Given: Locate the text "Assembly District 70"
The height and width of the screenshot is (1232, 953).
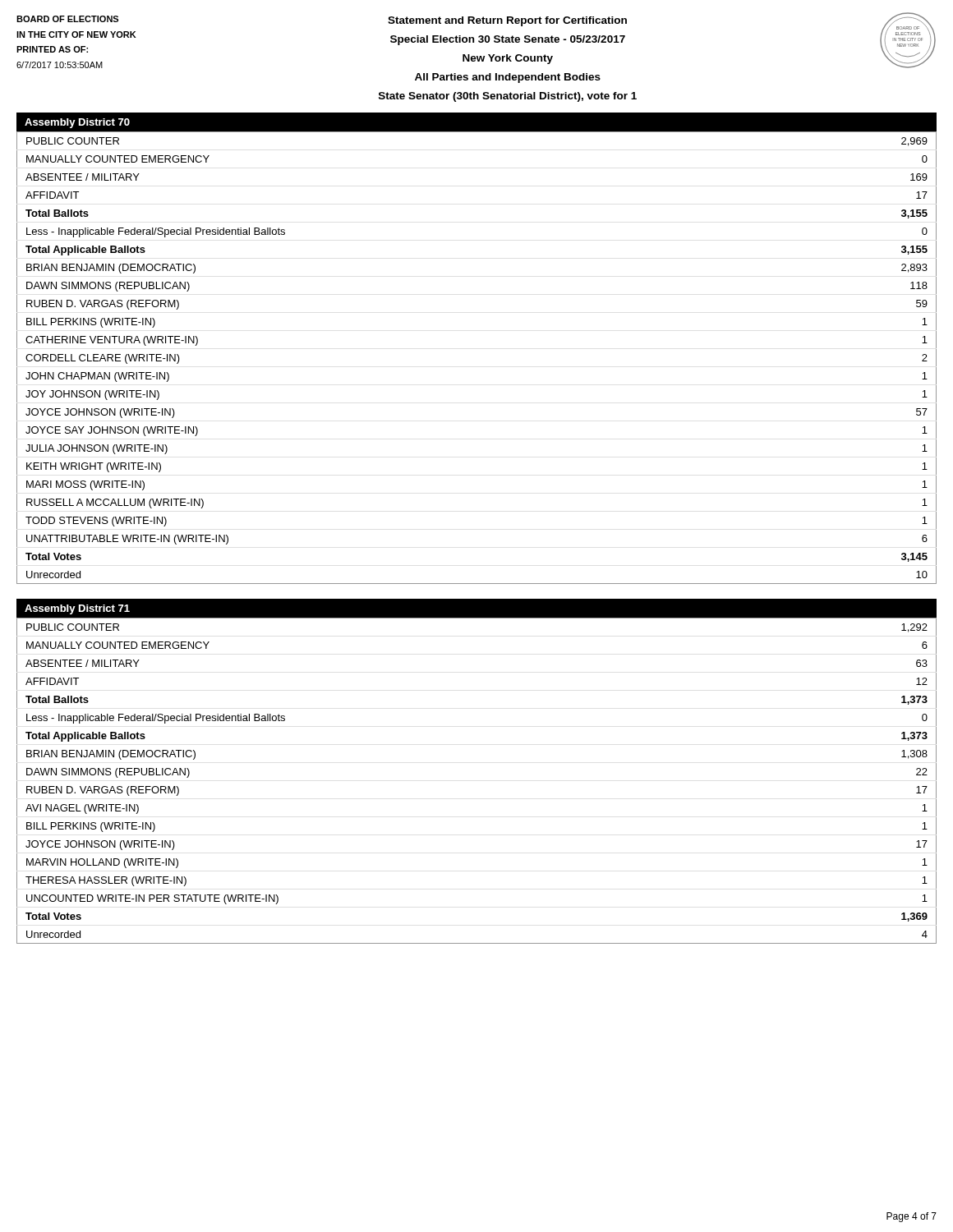Looking at the screenshot, I should pyautogui.click(x=77, y=122).
